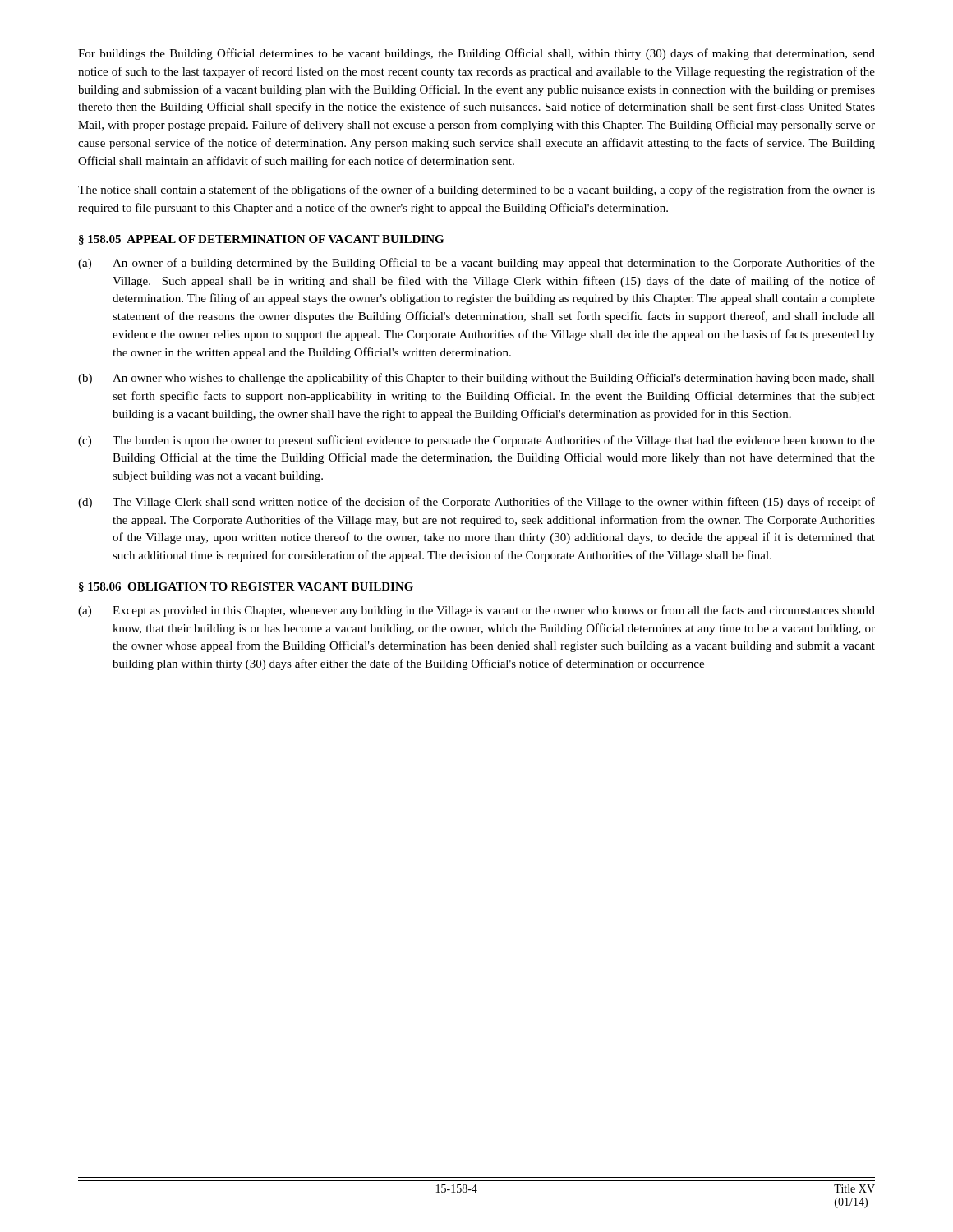
Task: Click on the list item with the text "(d) The Village Clerk shall send written notice"
Action: 476,529
